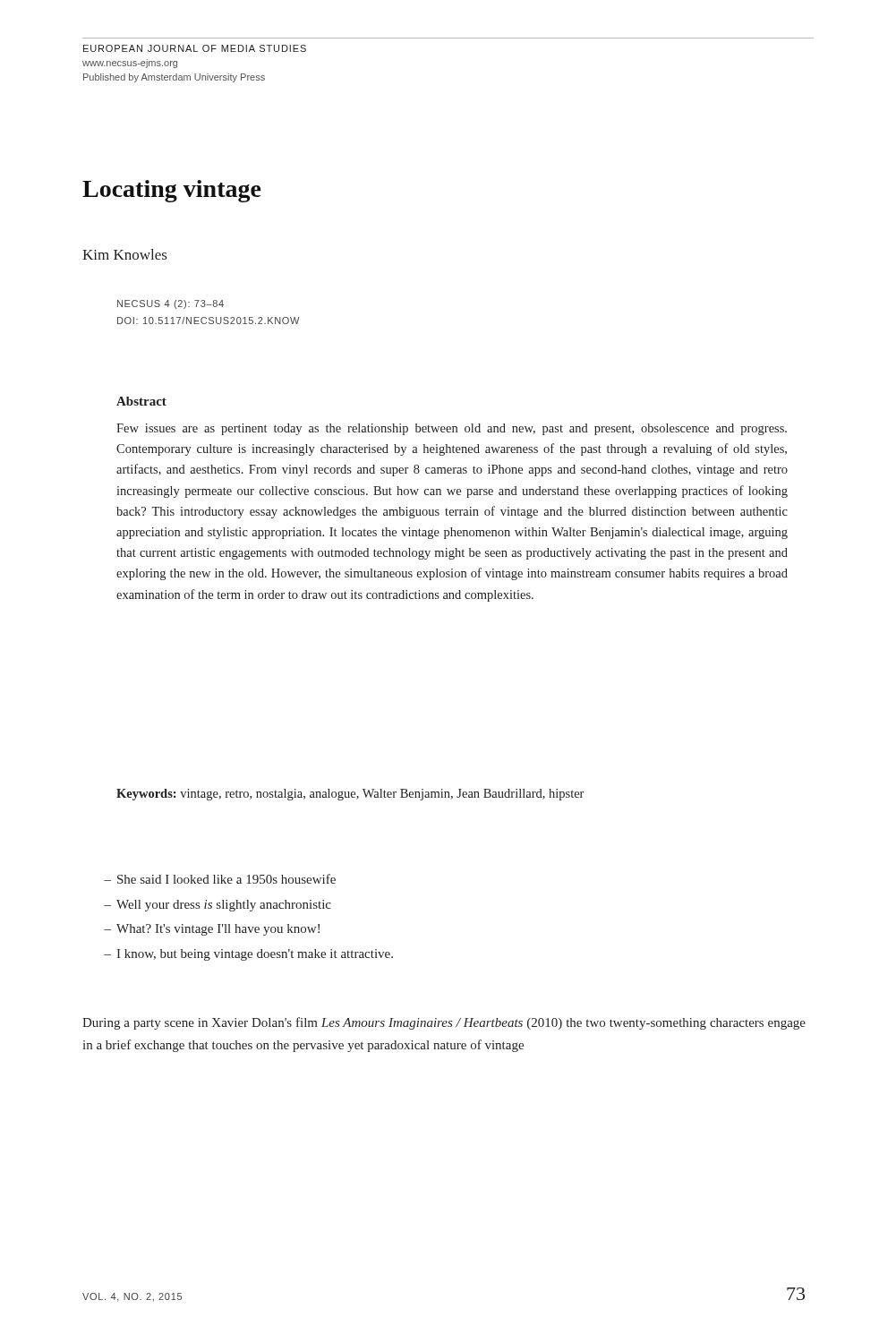The image size is (896, 1343).
Task: Navigate to the element starting "During a party scene in"
Action: click(444, 1034)
